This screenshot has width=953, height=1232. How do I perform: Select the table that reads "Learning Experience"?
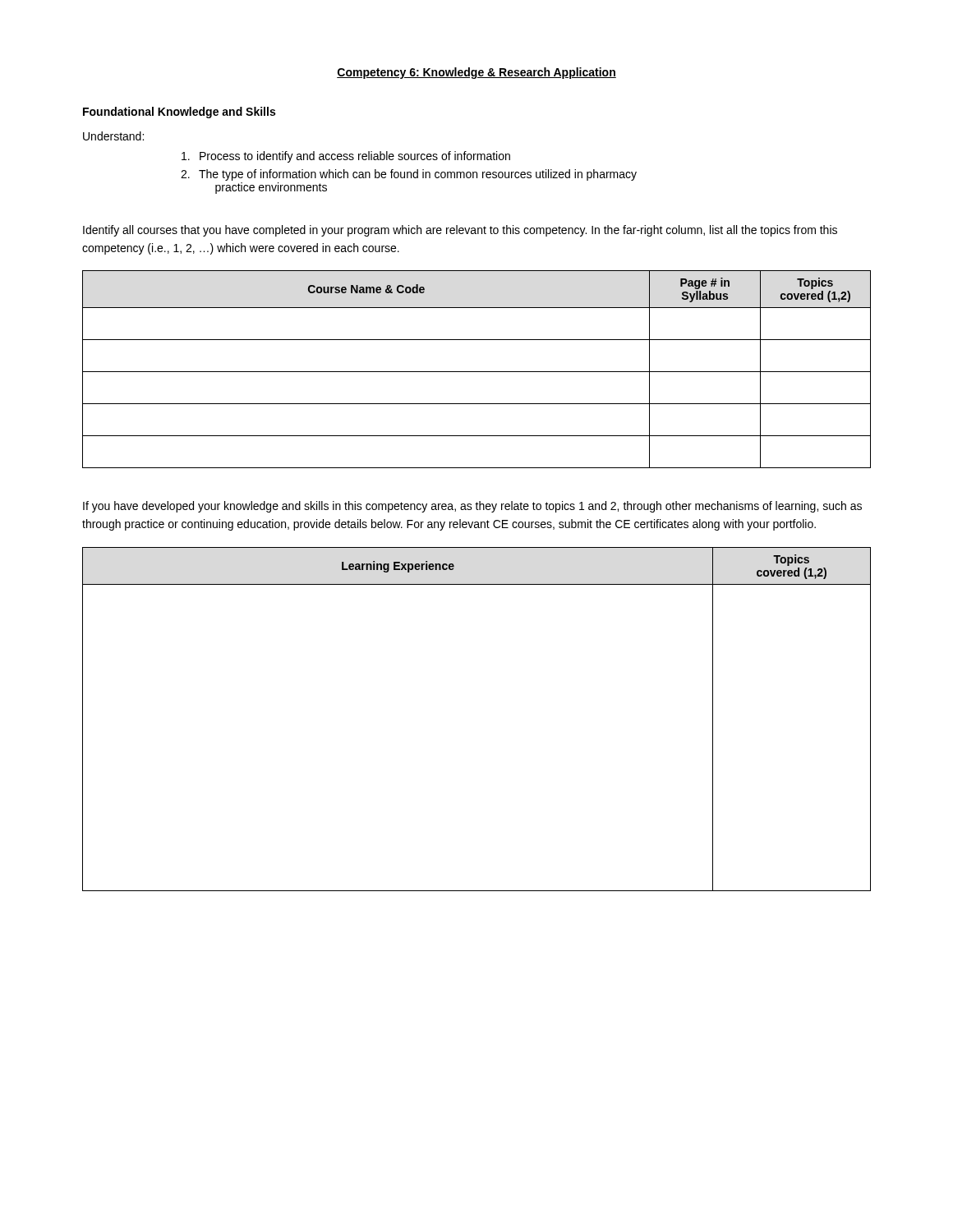pyautogui.click(x=476, y=719)
